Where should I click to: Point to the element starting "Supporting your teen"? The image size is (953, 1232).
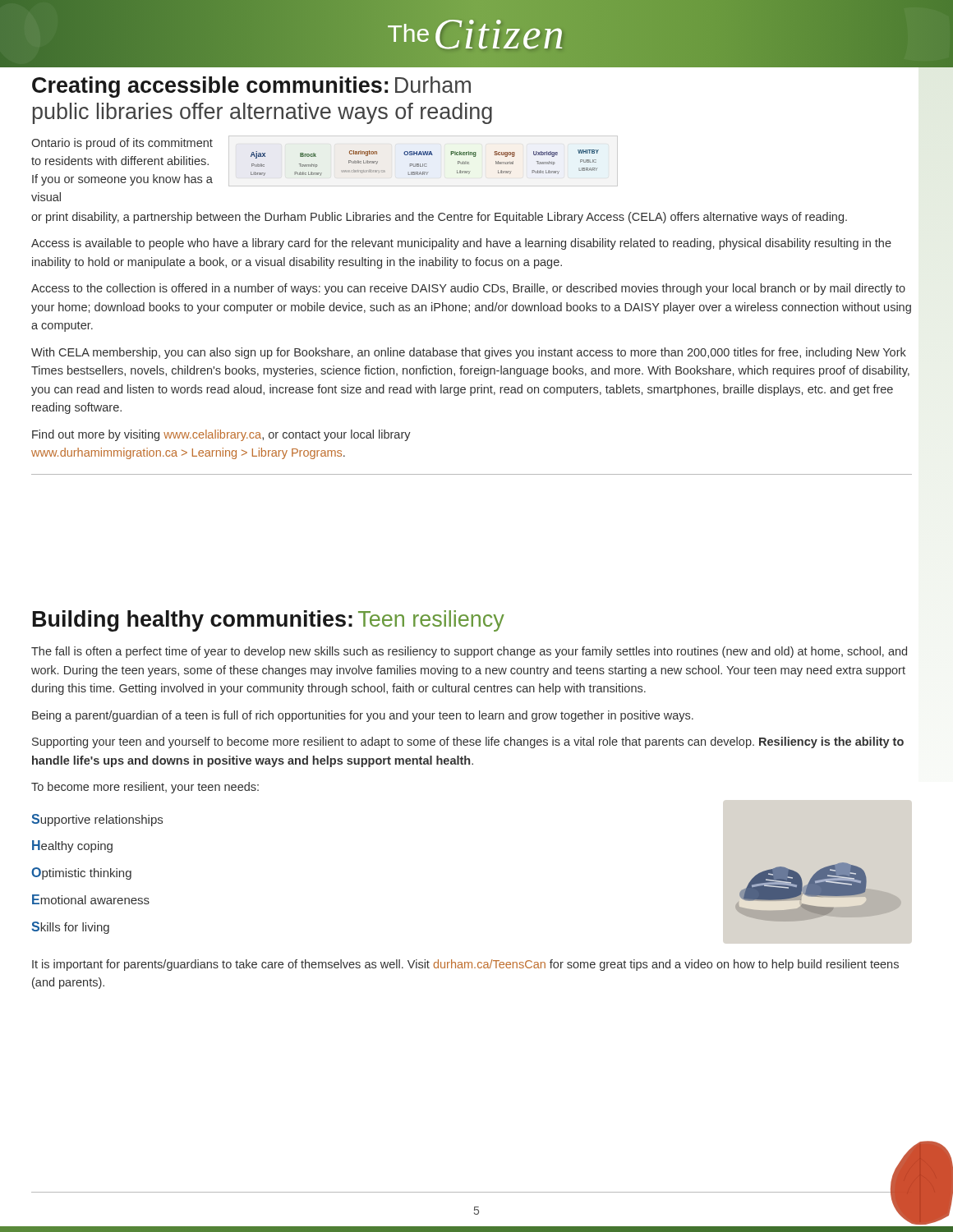point(468,751)
